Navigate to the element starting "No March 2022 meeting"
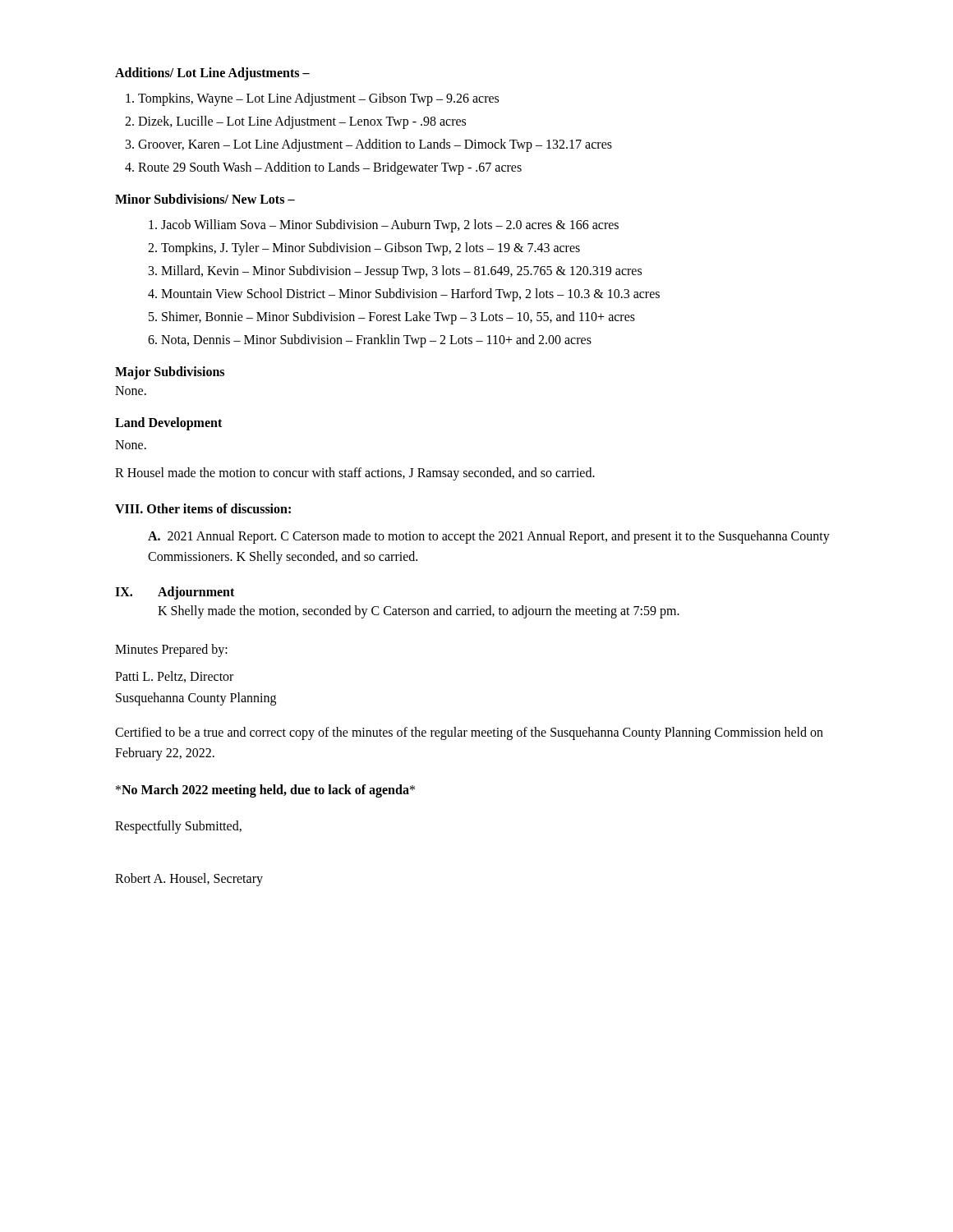Viewport: 953px width, 1232px height. coord(265,790)
